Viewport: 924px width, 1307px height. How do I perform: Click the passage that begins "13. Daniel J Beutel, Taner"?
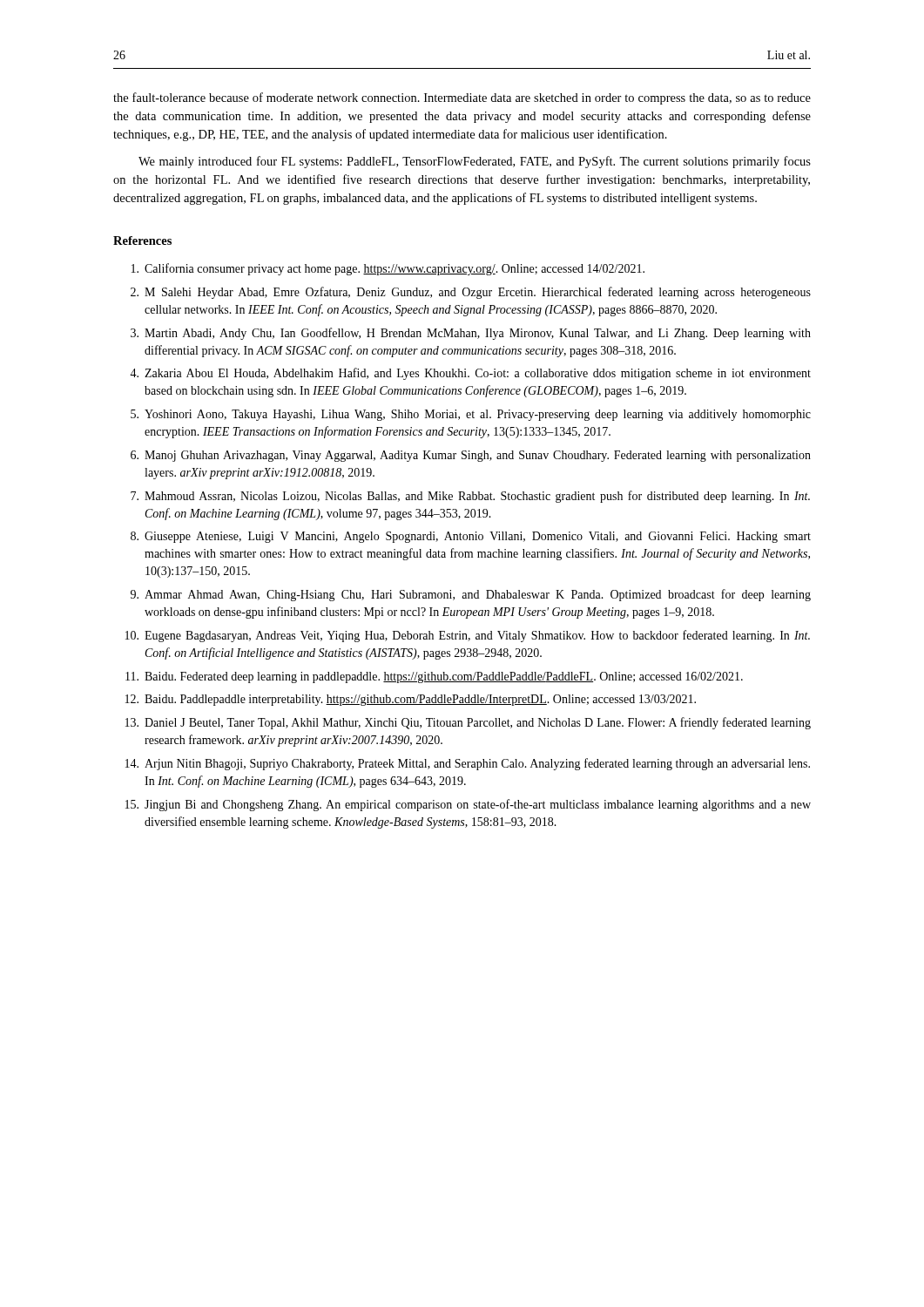click(462, 732)
